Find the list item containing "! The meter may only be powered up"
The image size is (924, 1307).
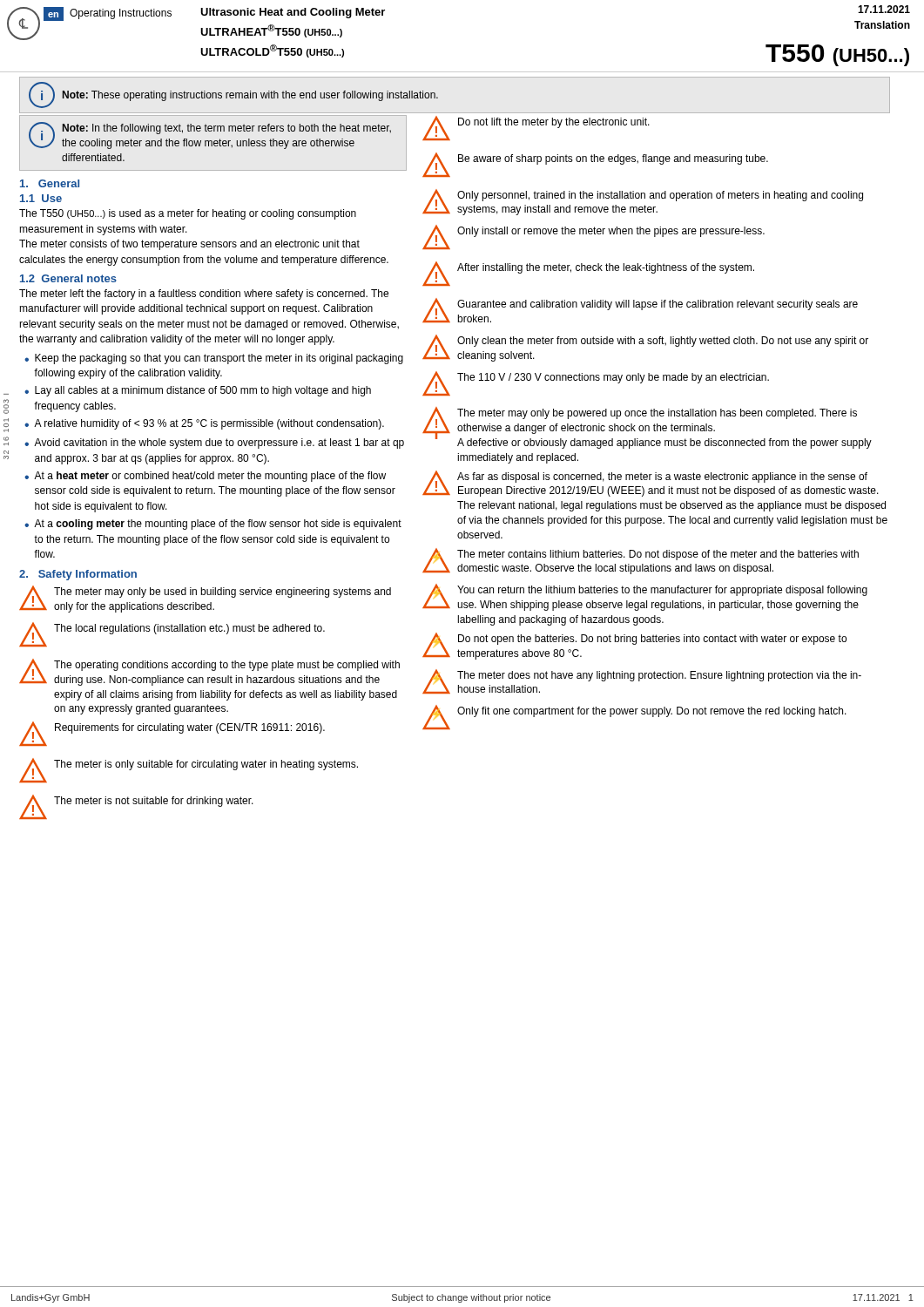click(x=655, y=436)
